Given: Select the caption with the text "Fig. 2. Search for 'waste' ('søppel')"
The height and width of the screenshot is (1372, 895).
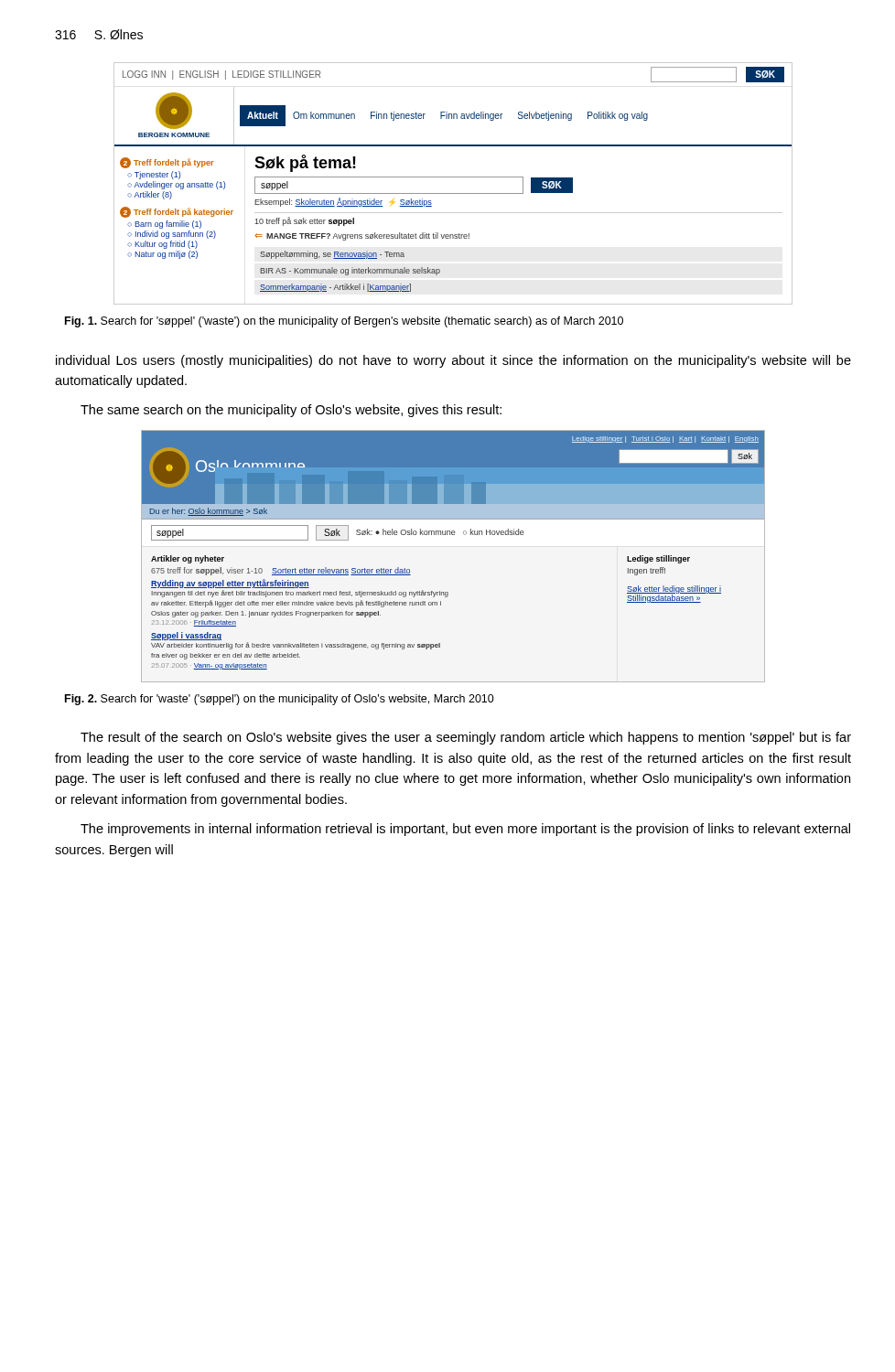Looking at the screenshot, I should 279,699.
